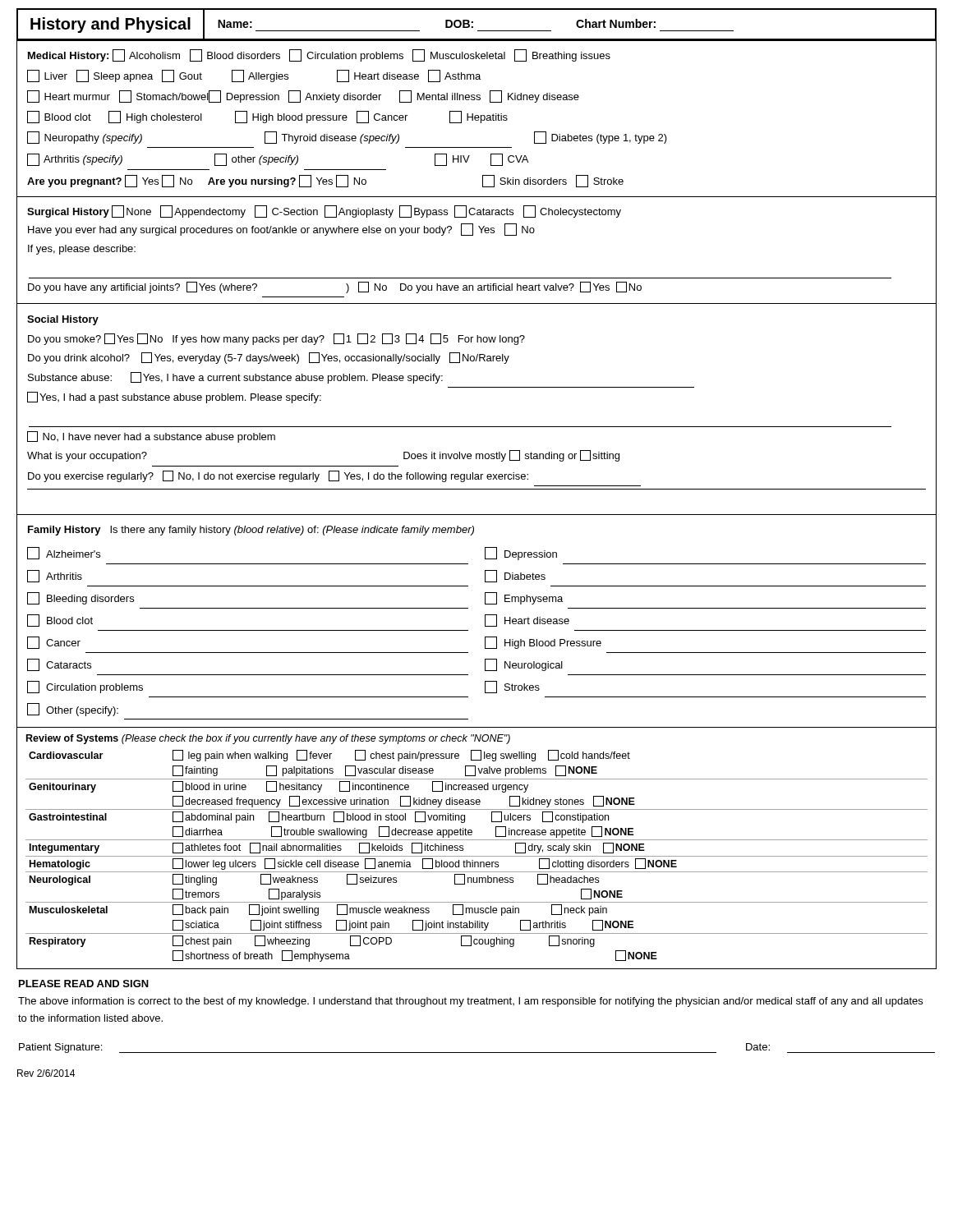Click on the passage starting "Family History Is there any family"
The image size is (953, 1232).
(x=476, y=621)
